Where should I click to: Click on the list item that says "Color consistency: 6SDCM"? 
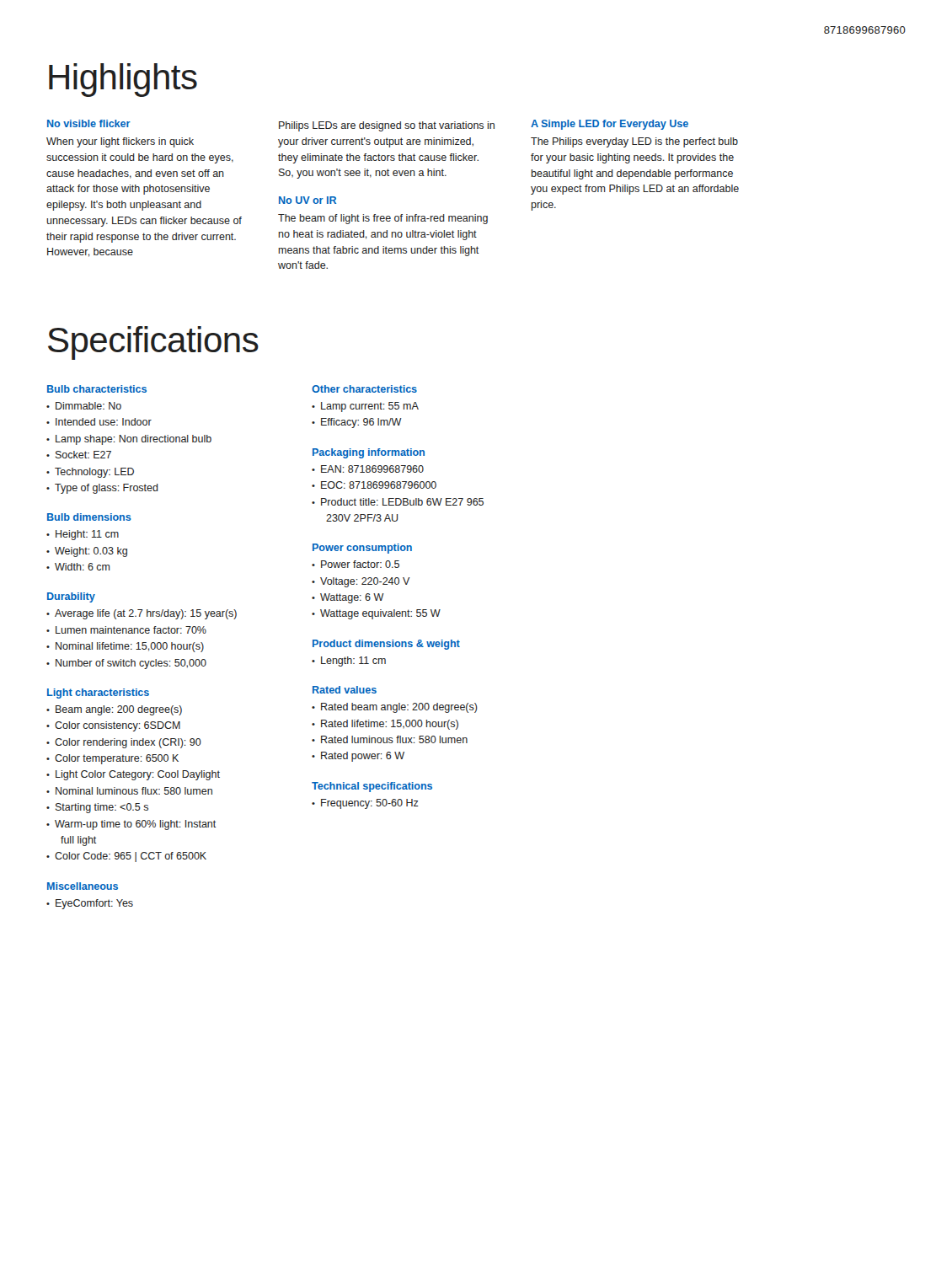(118, 726)
